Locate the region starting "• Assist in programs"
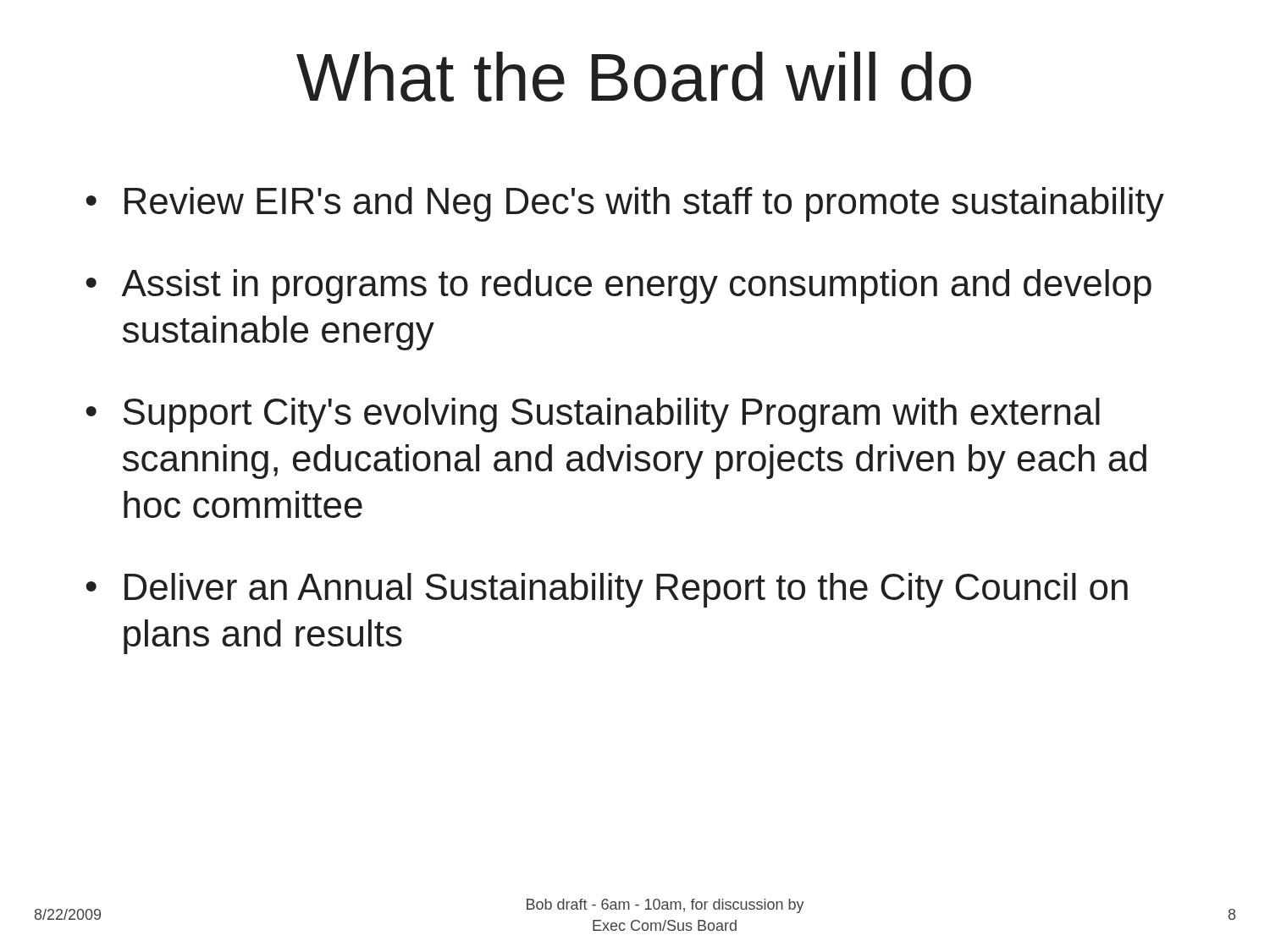 tap(635, 306)
